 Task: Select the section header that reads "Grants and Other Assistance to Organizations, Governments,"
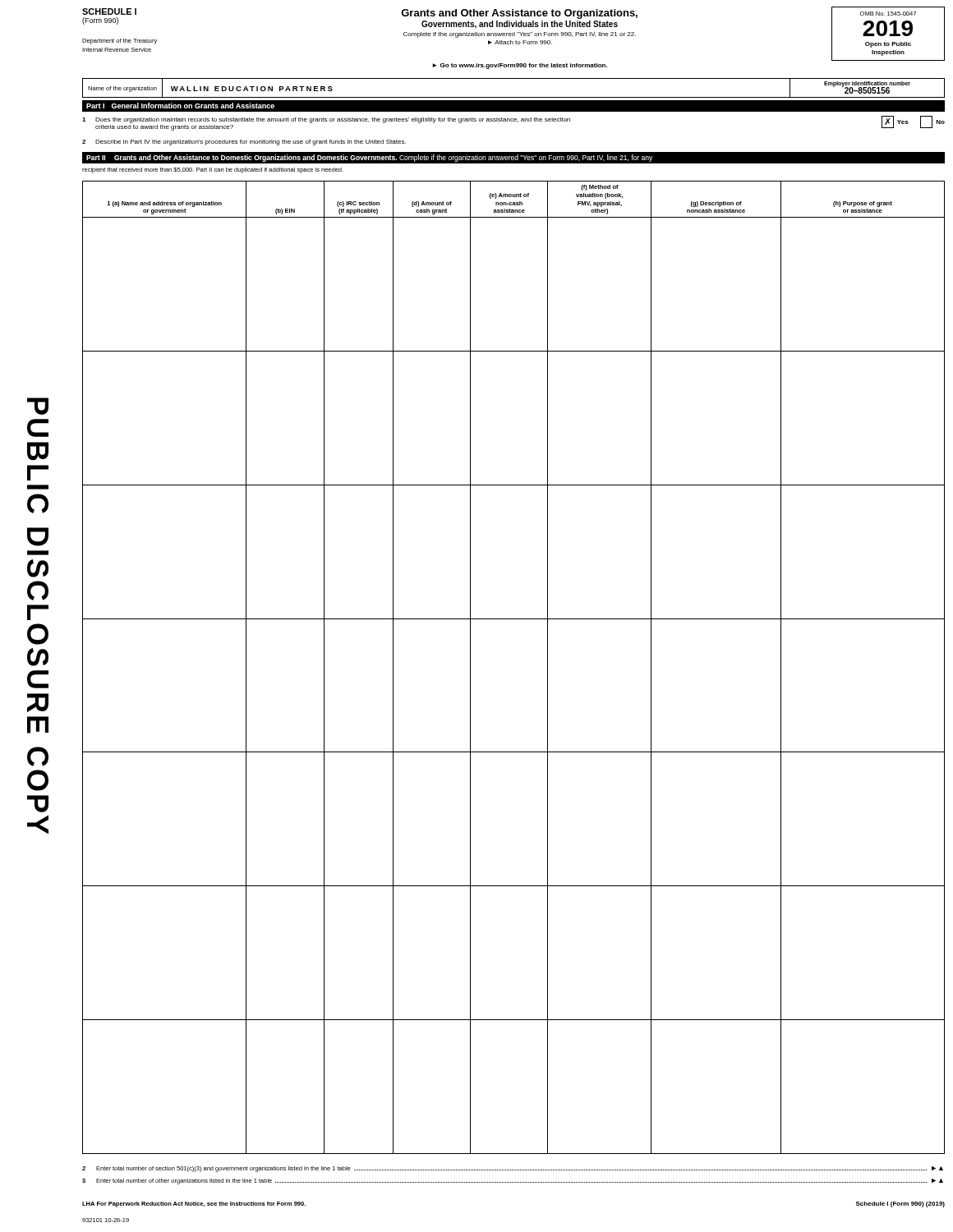[520, 26]
